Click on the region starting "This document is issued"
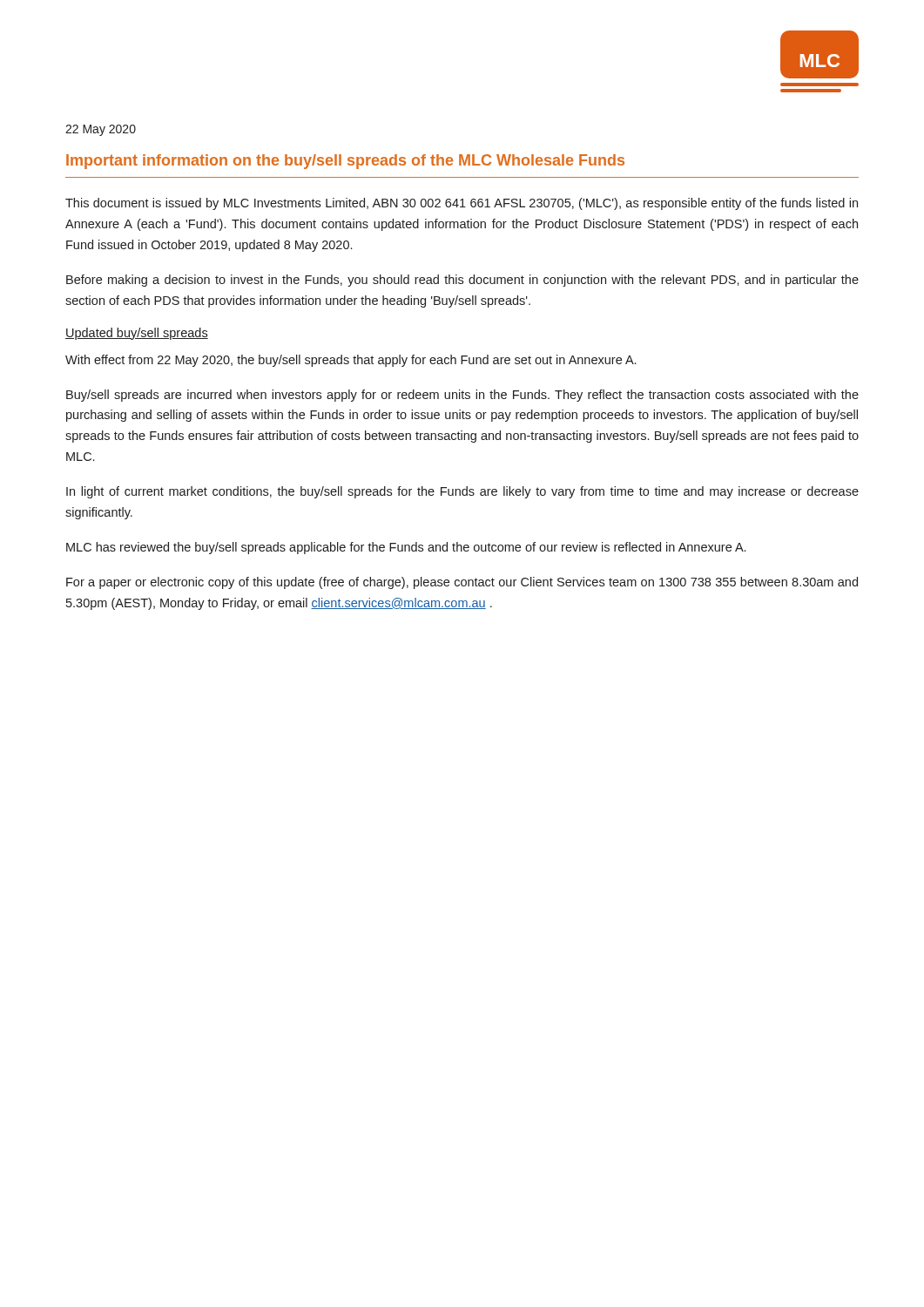 462,224
